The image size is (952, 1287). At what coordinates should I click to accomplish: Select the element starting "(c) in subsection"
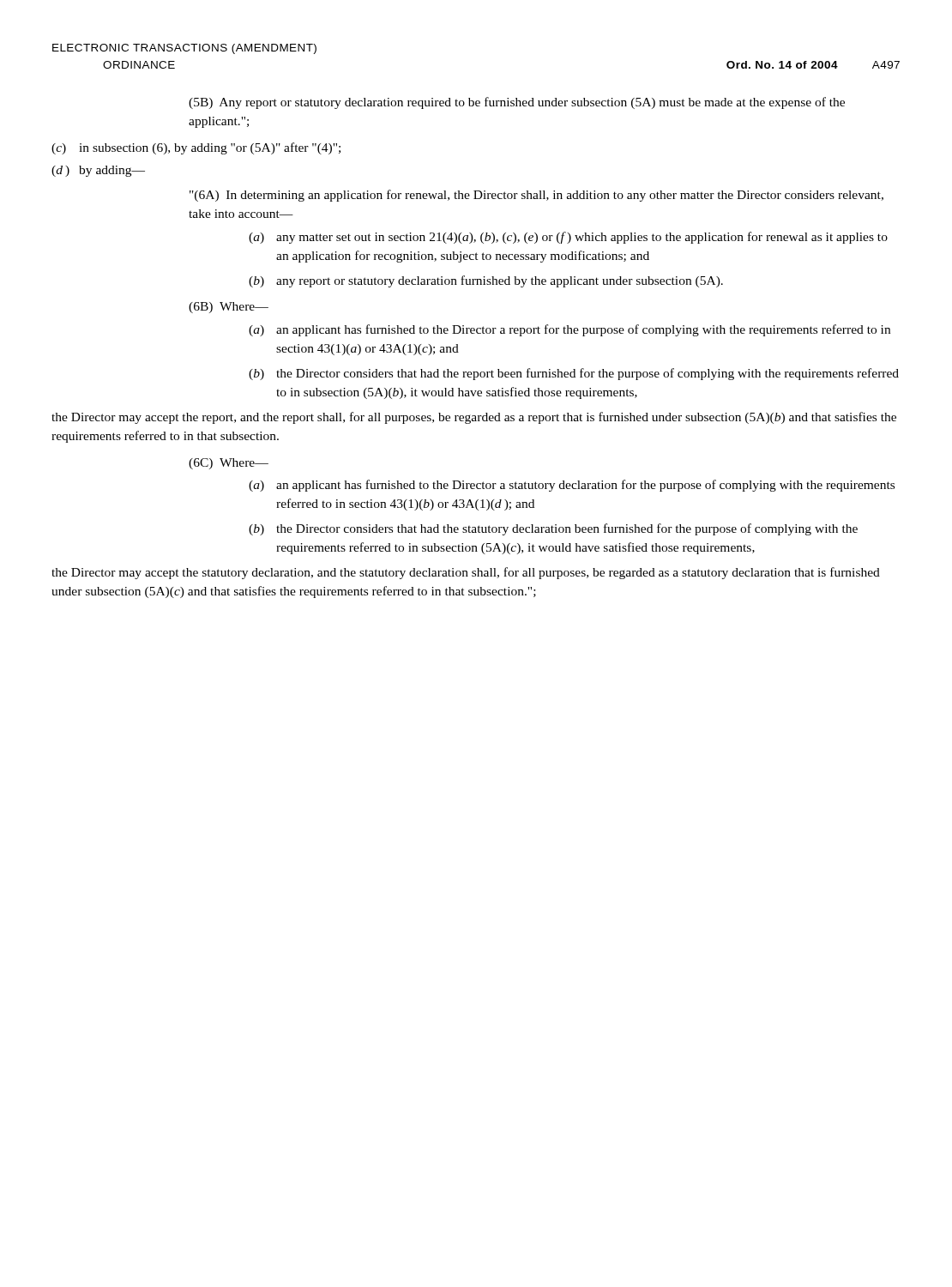coord(197,148)
